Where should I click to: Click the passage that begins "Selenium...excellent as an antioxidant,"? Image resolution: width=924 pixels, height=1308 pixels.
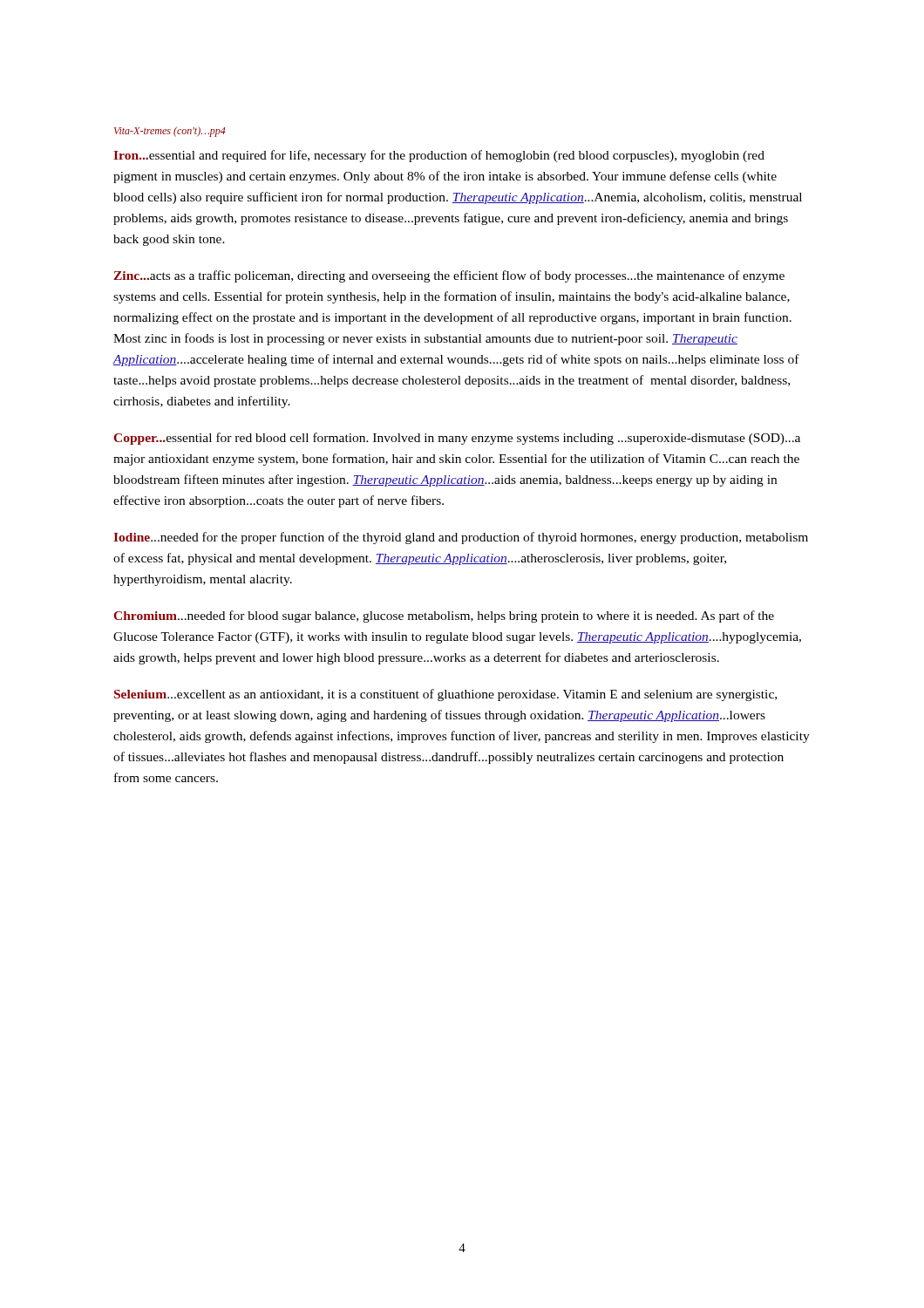pos(461,736)
